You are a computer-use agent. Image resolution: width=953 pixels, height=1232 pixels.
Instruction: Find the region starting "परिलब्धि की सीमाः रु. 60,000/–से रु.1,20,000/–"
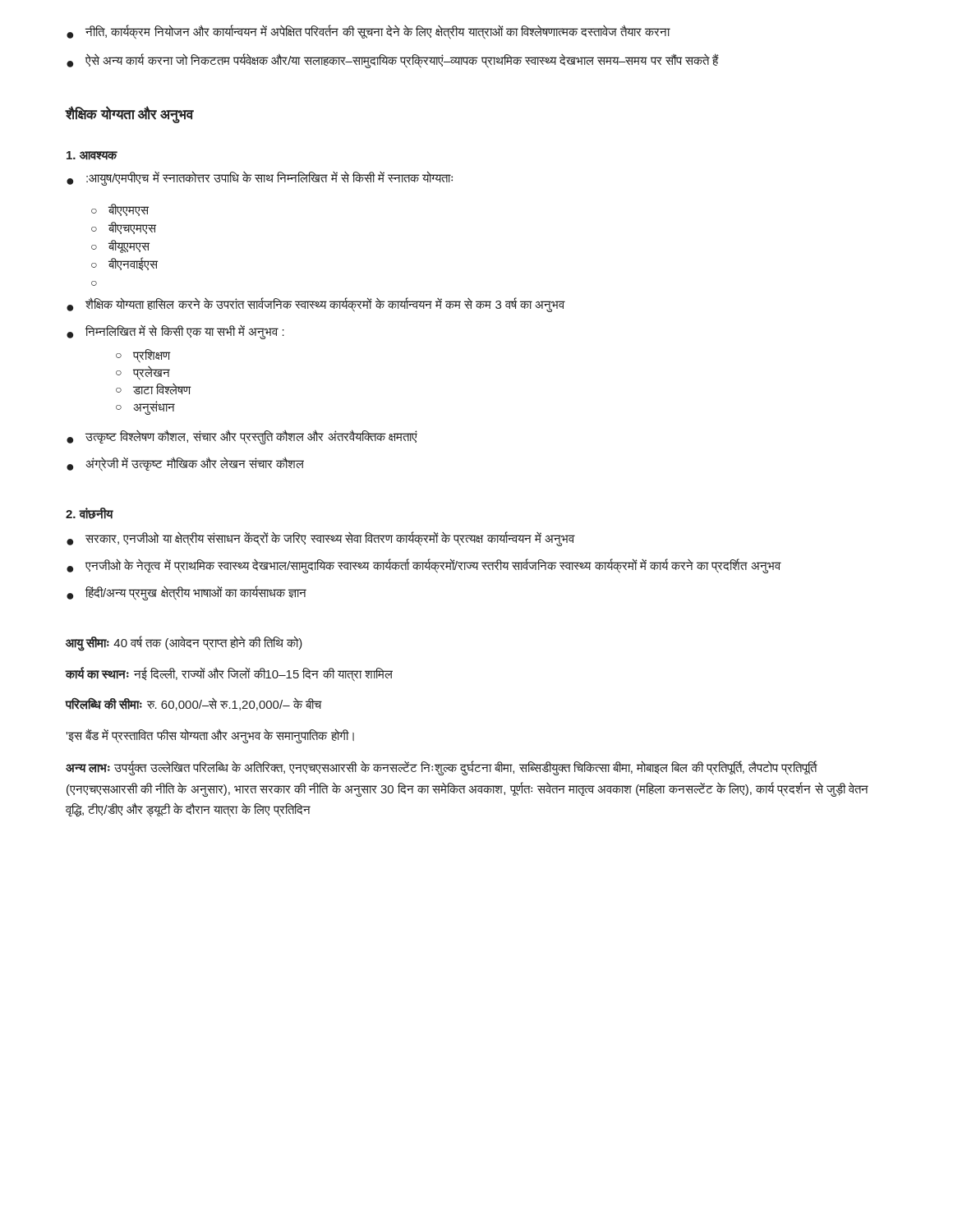click(193, 704)
